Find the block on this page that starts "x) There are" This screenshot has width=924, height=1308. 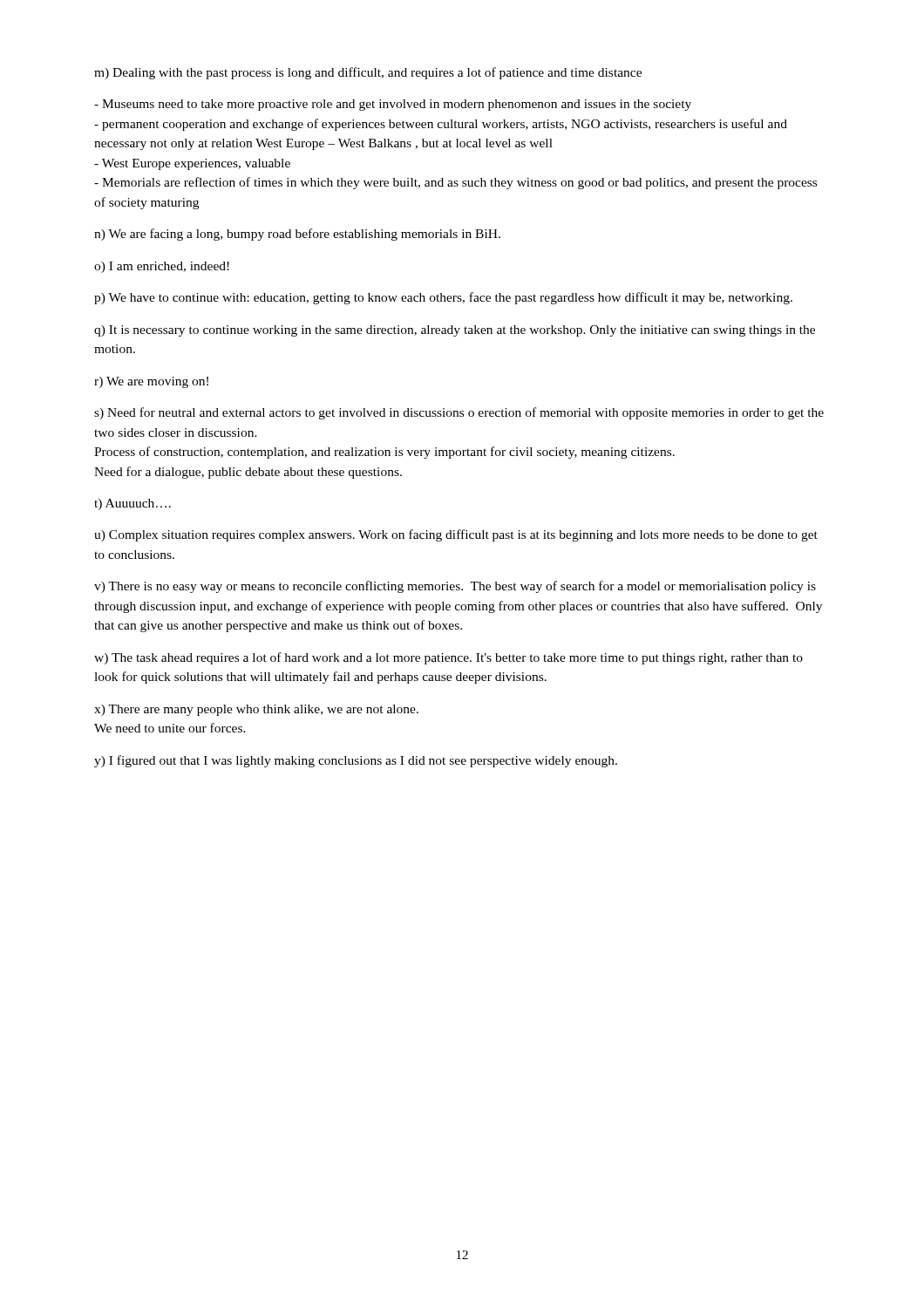tap(257, 718)
